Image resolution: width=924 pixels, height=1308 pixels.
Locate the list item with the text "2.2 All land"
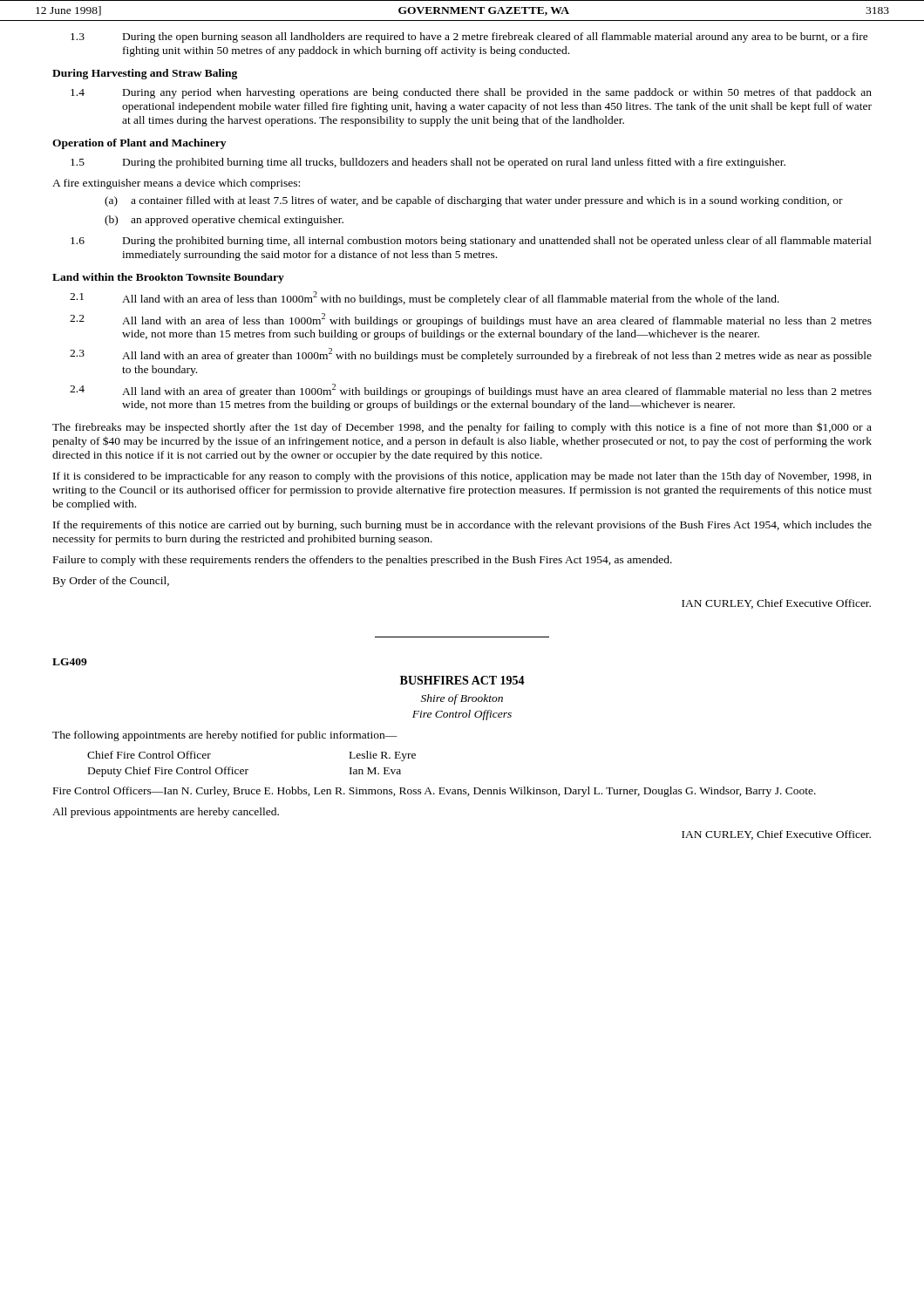pyautogui.click(x=462, y=326)
